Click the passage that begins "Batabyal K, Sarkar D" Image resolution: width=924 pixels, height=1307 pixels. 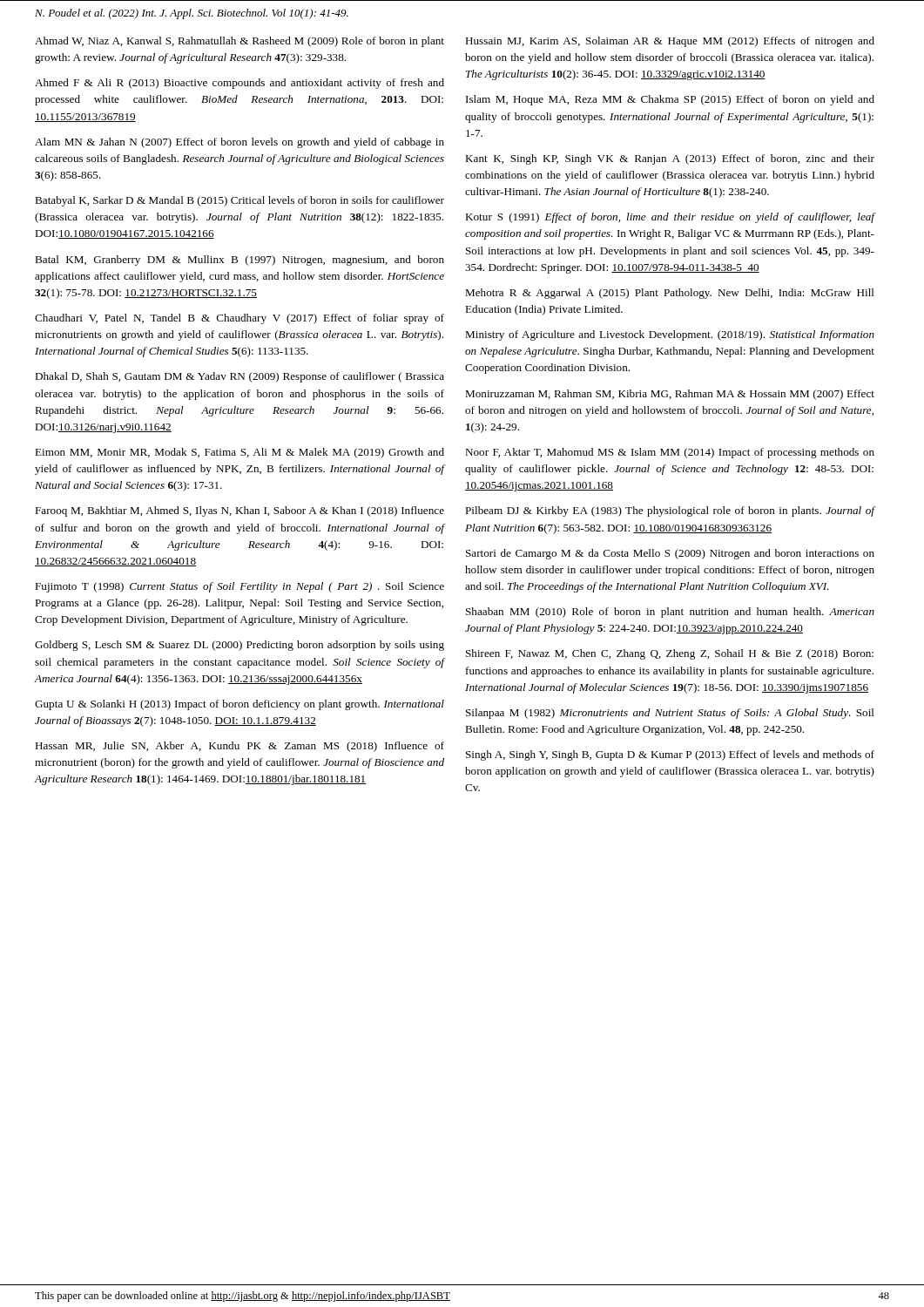point(240,217)
